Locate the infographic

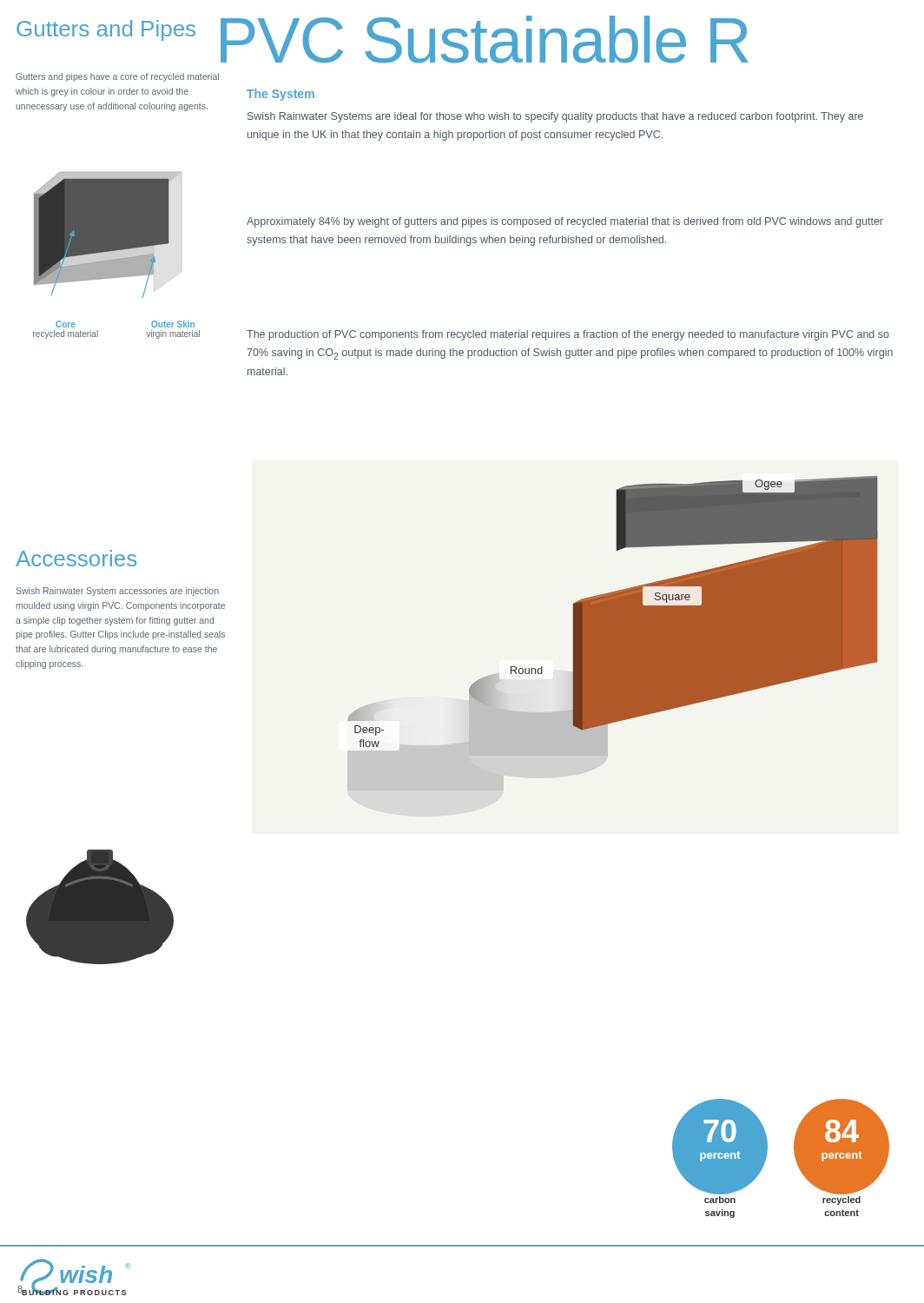point(785,1160)
